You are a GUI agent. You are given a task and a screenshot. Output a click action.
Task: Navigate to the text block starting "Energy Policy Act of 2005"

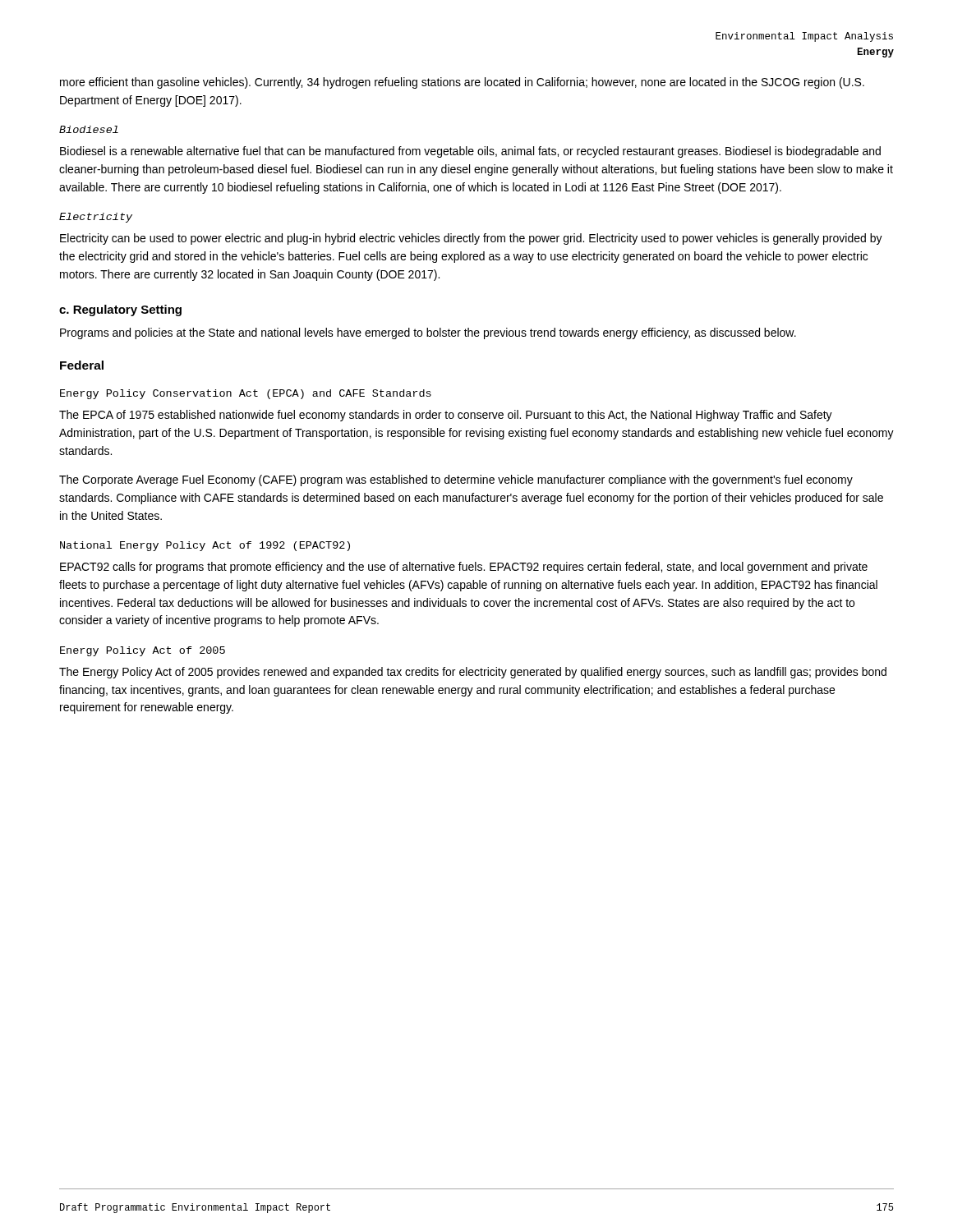point(142,651)
